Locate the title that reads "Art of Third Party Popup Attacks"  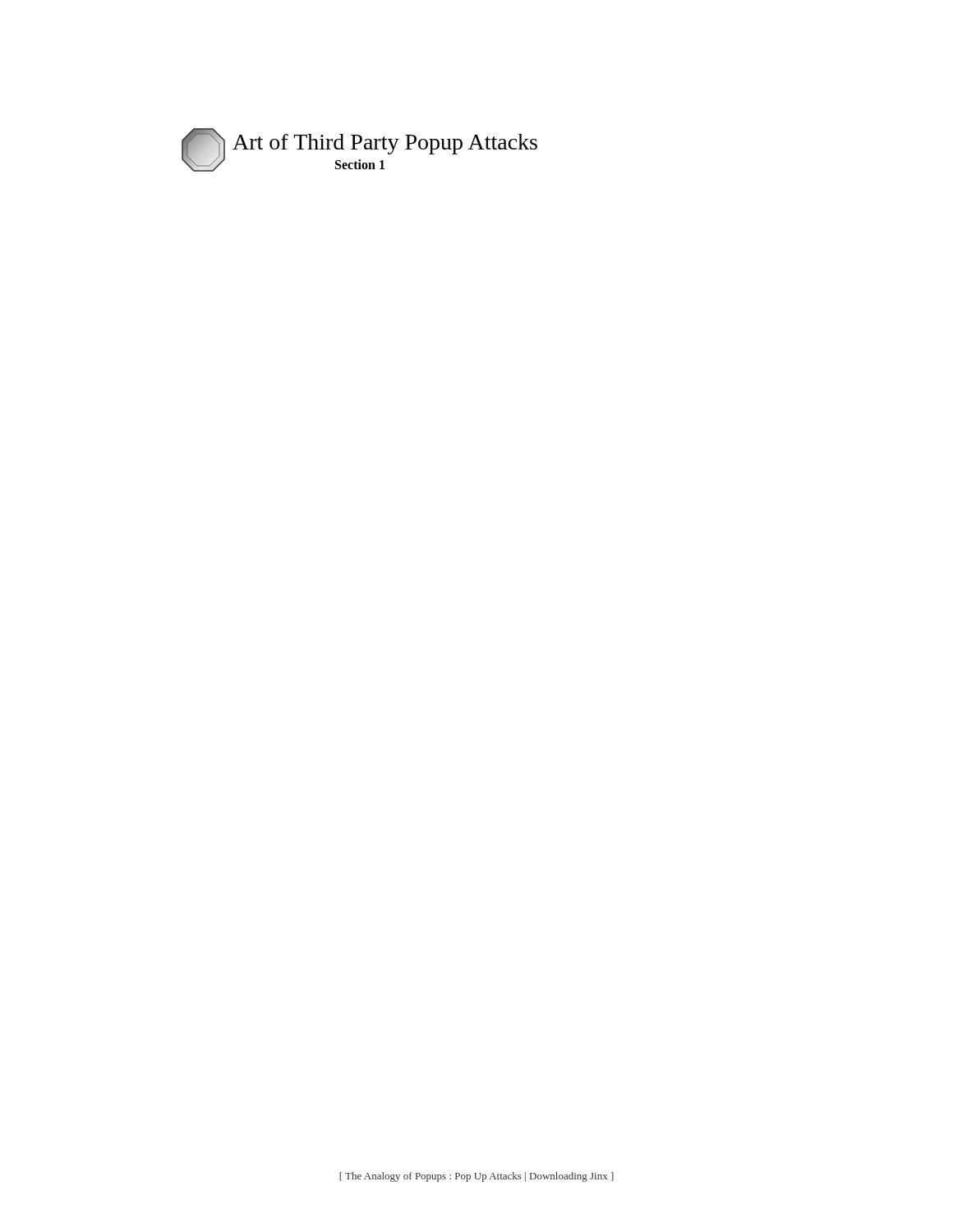[x=385, y=142]
